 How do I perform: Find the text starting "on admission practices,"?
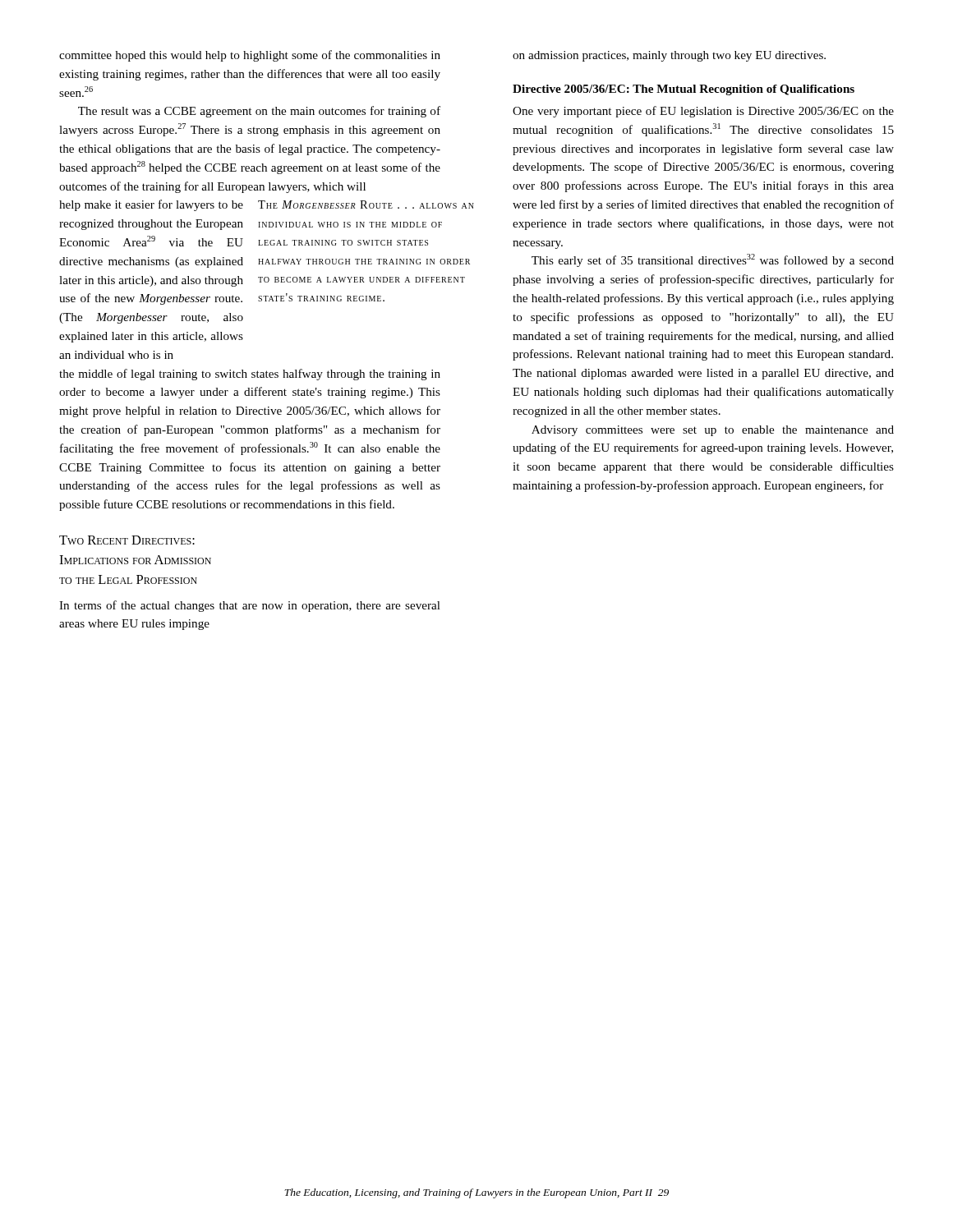[703, 55]
